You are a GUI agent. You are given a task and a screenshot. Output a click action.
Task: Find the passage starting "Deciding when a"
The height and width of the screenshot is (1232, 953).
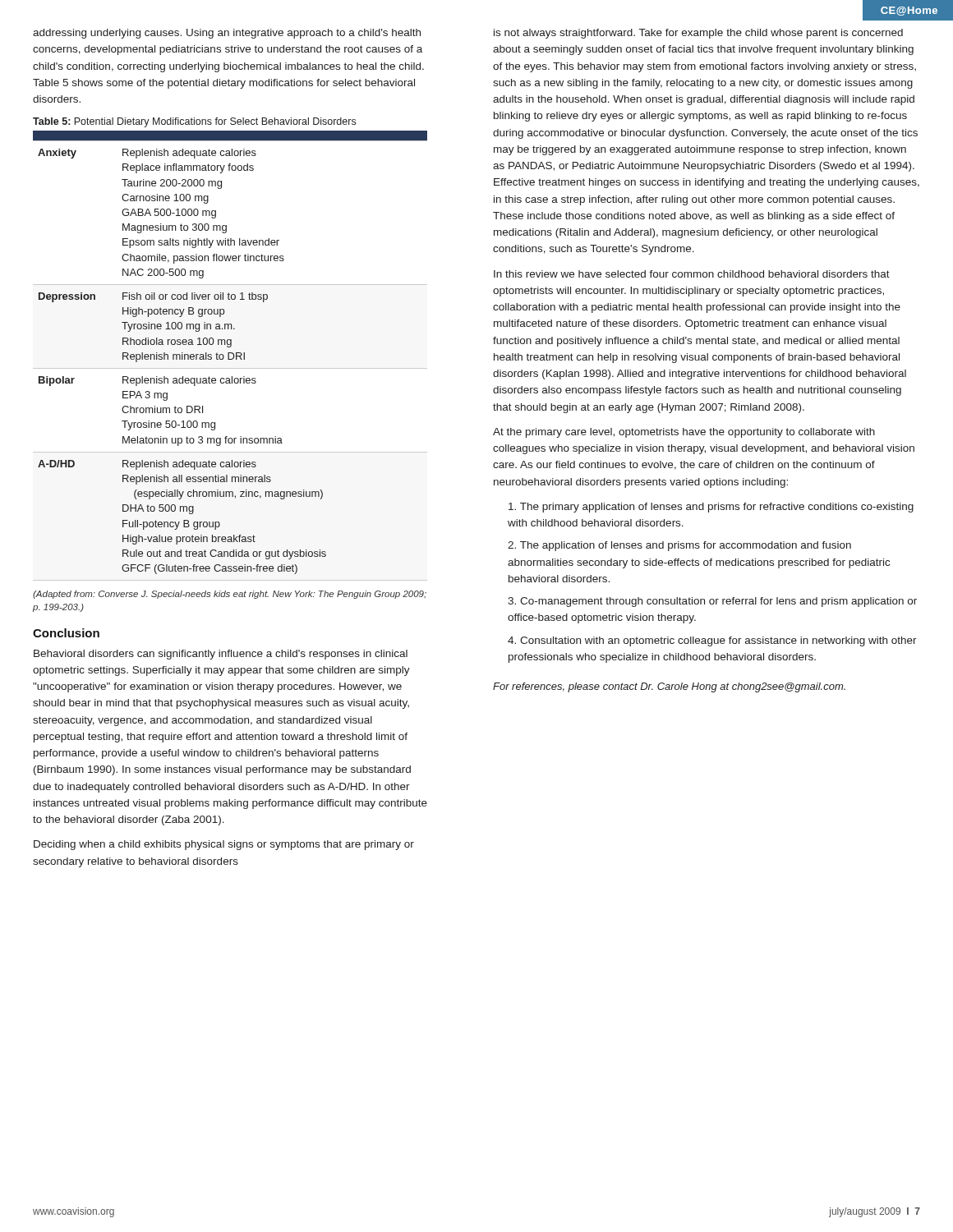[230, 853]
